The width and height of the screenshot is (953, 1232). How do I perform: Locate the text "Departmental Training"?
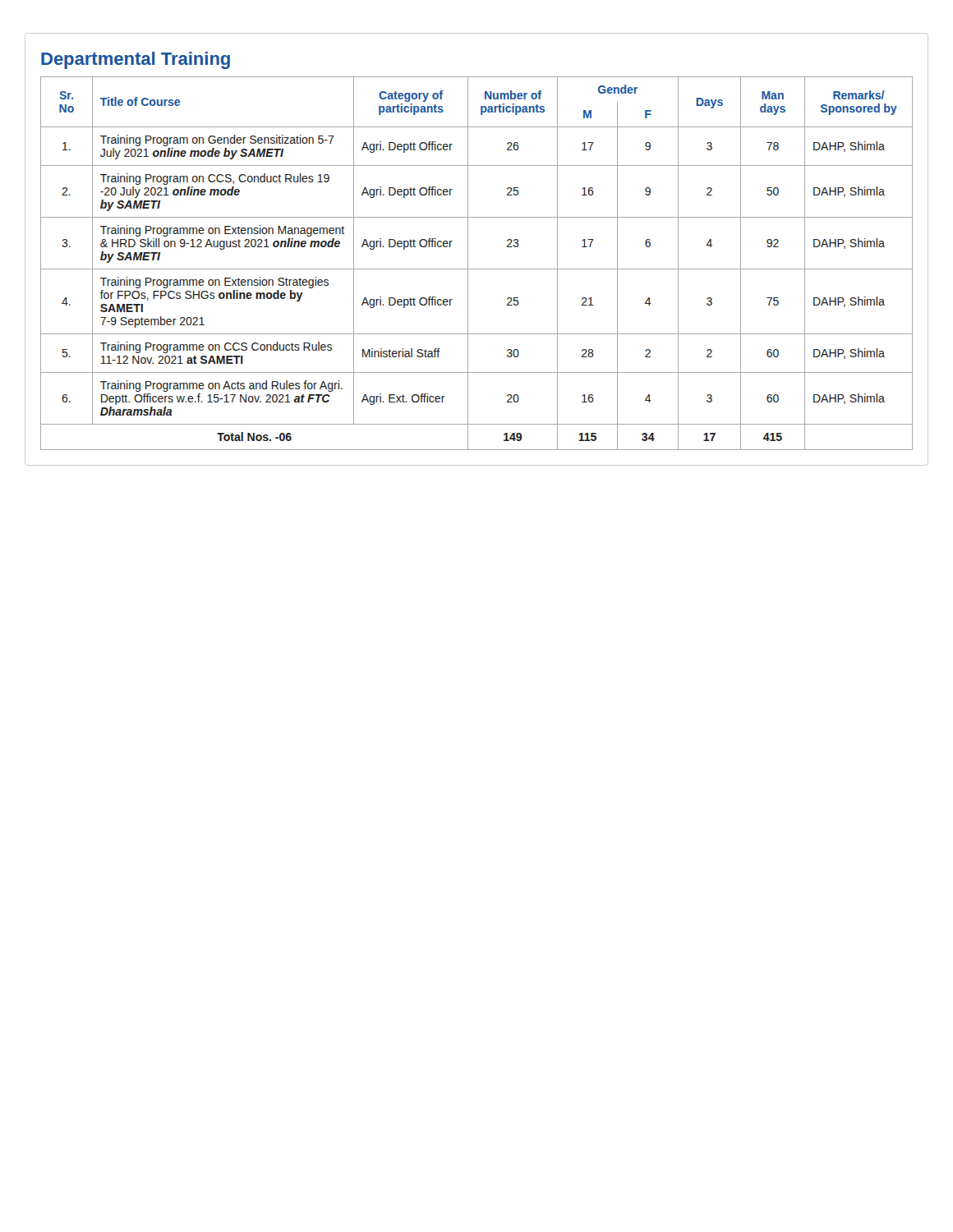pos(136,59)
